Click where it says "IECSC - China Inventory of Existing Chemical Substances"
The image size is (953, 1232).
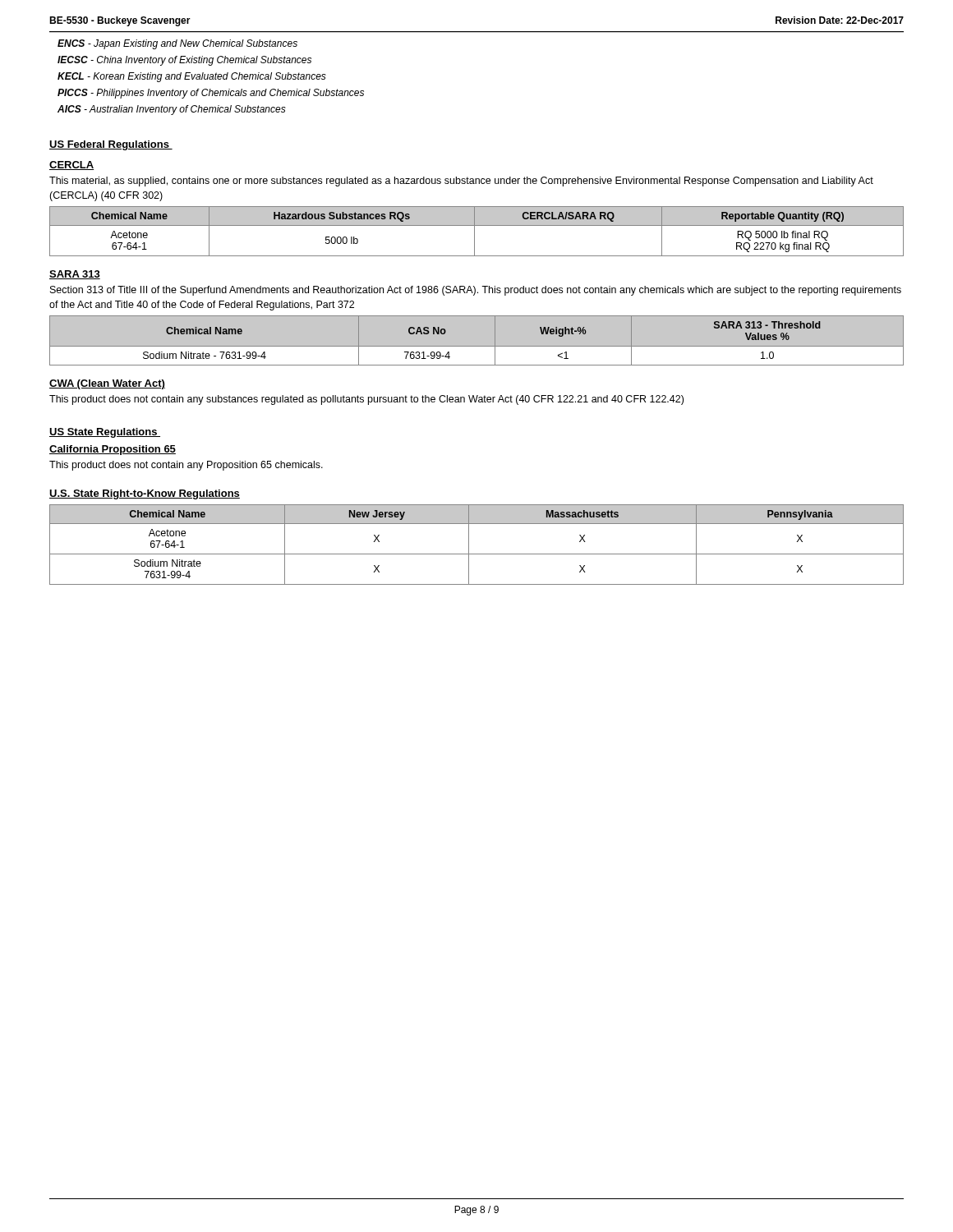coord(184,61)
